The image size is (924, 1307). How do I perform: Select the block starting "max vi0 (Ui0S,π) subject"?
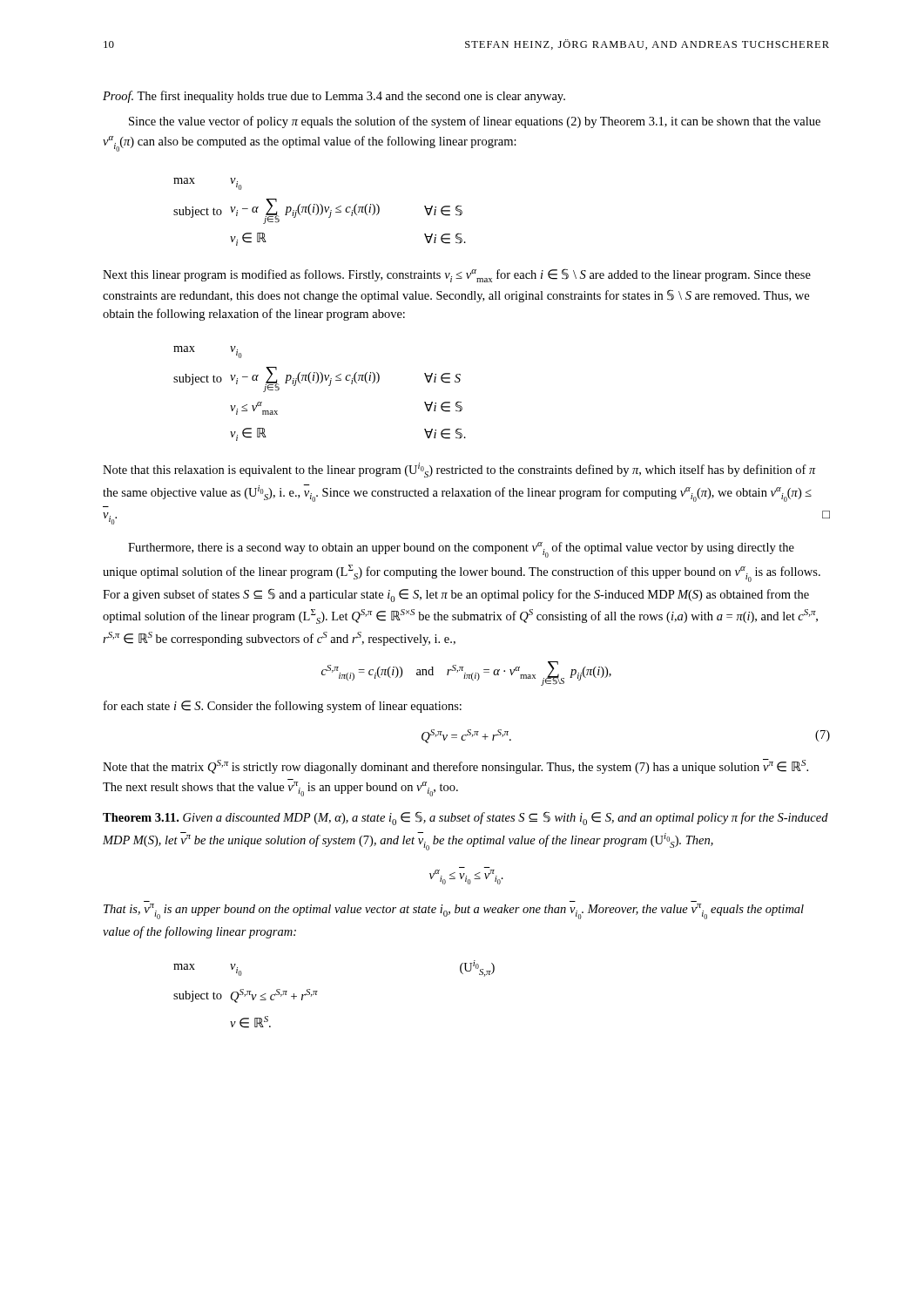tap(184, 968)
